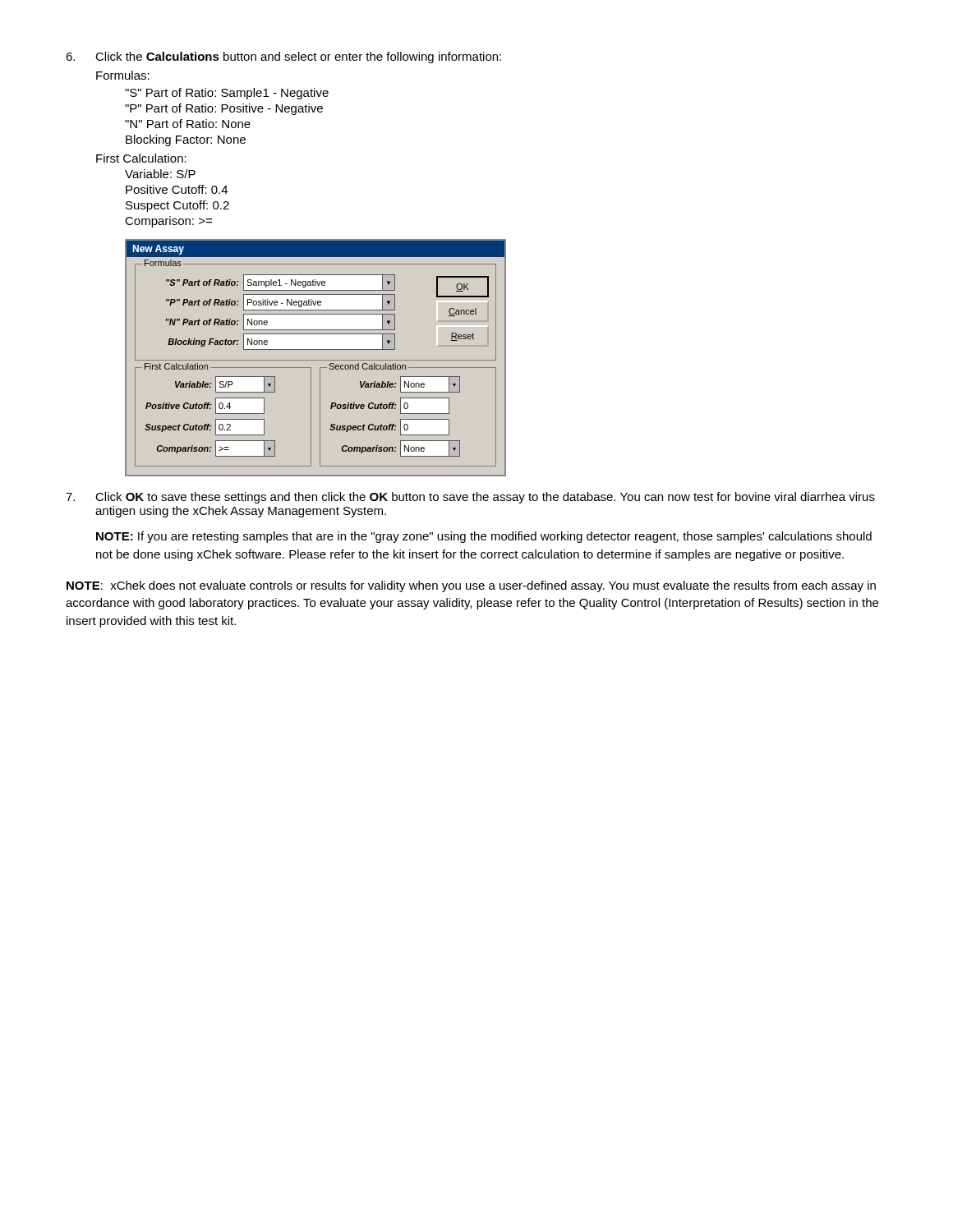Click the passage that begins "6. Click the Calculations button"
Image resolution: width=953 pixels, height=1232 pixels.
pos(476,56)
